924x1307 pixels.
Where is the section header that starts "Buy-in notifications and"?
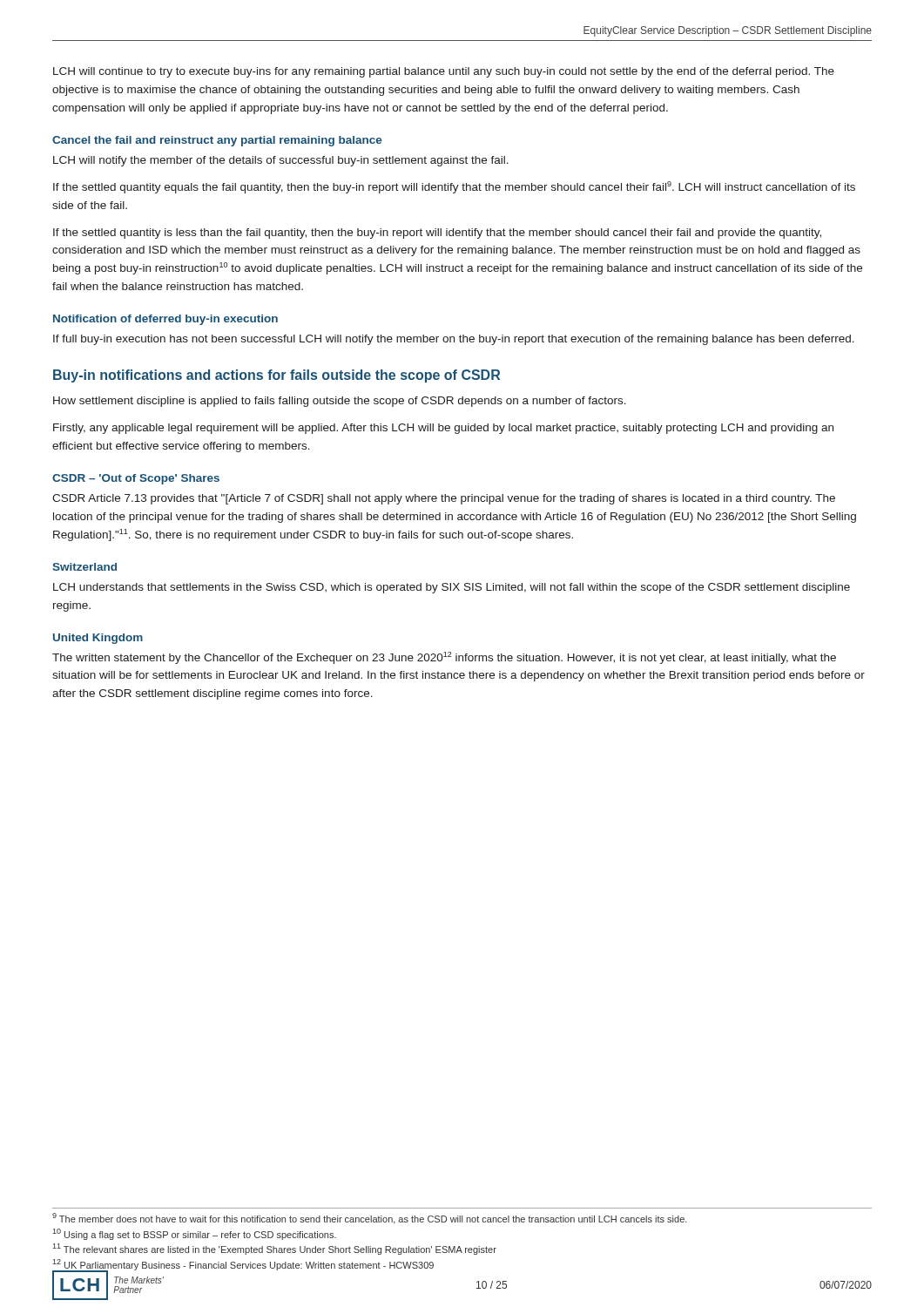coord(276,375)
